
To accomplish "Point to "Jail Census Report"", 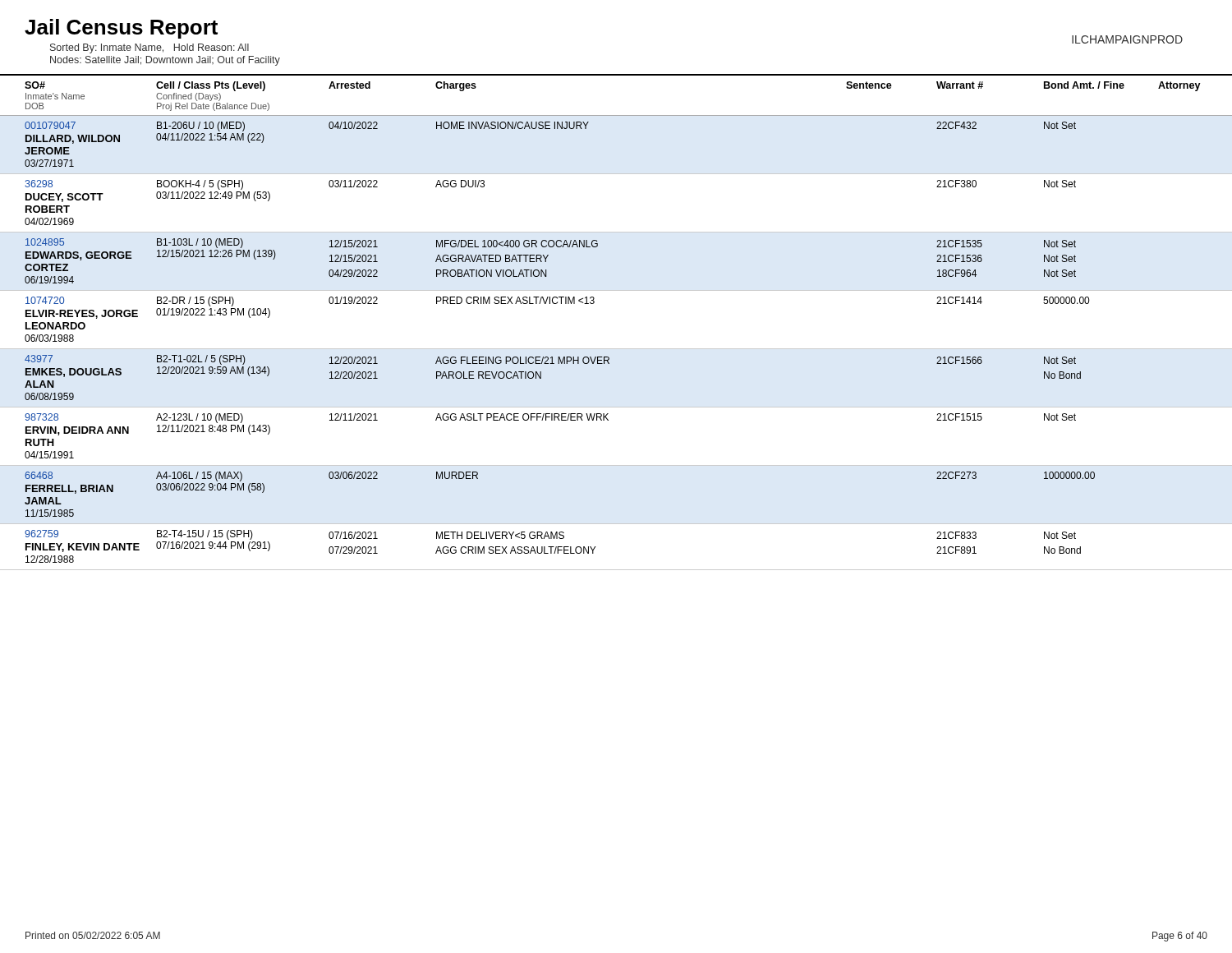I will point(121,27).
